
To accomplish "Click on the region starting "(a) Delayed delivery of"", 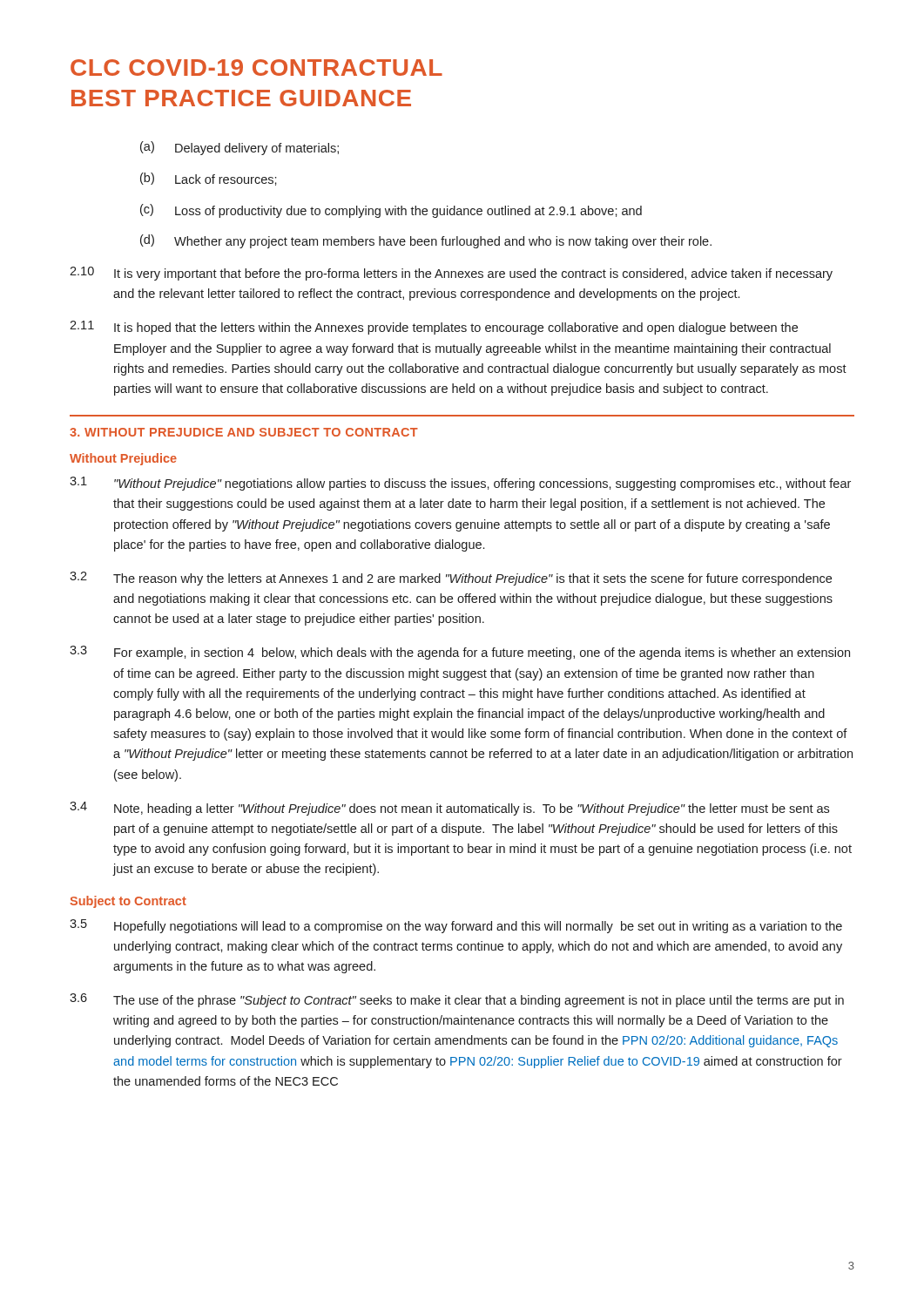I will click(239, 148).
